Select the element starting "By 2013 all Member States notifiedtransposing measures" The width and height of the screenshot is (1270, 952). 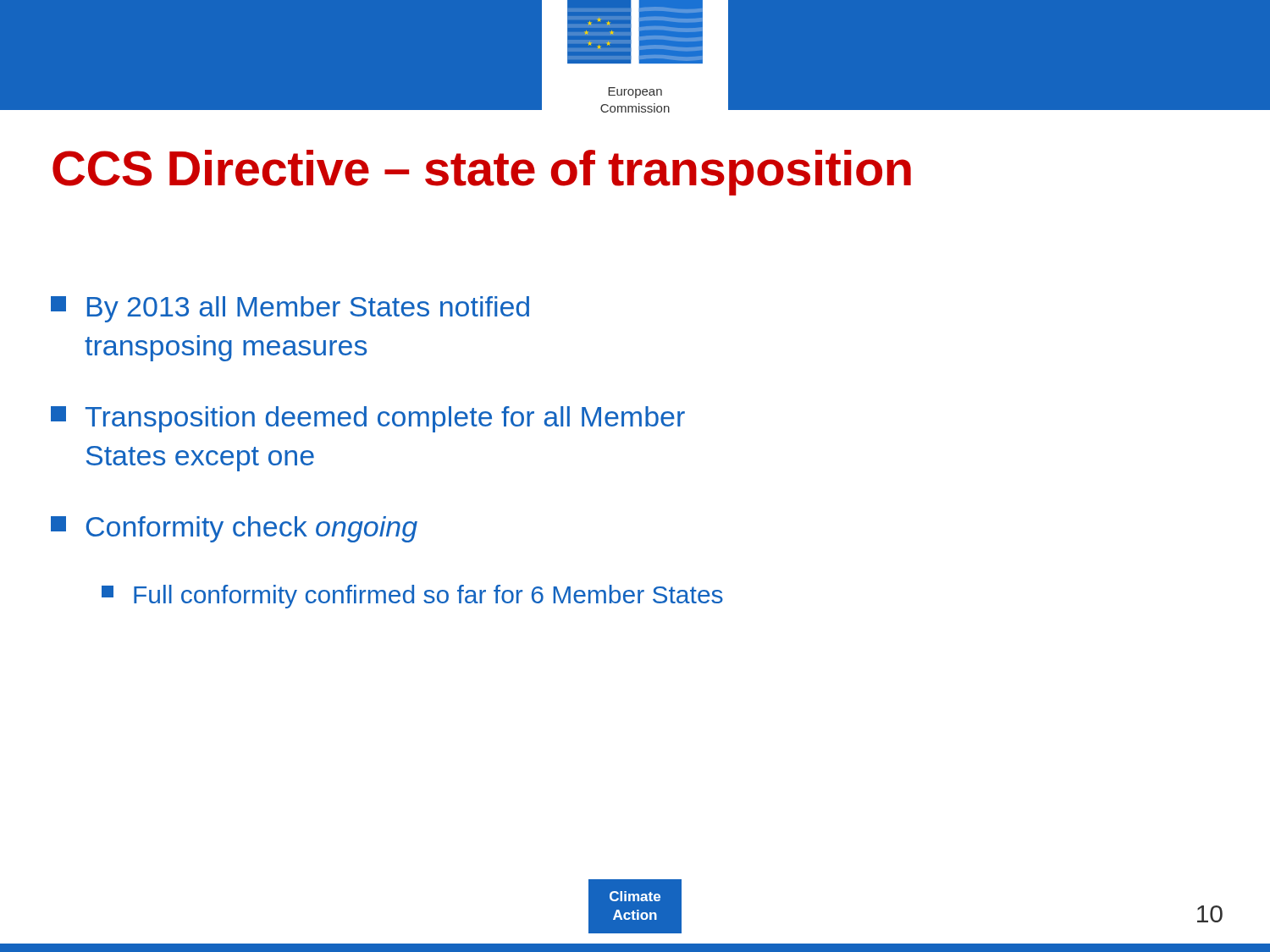tap(291, 327)
